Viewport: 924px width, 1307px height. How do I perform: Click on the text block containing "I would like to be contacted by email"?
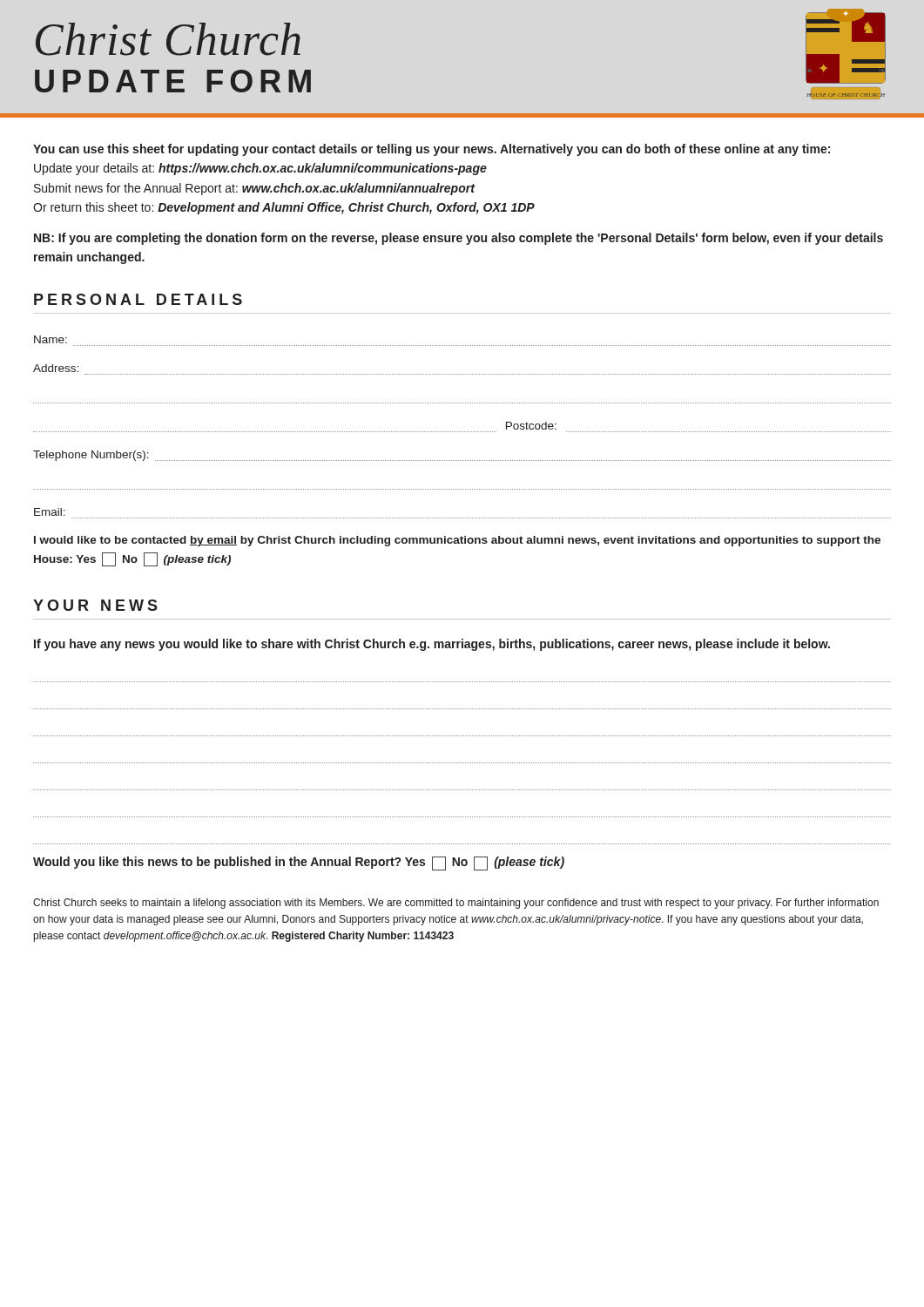(457, 549)
